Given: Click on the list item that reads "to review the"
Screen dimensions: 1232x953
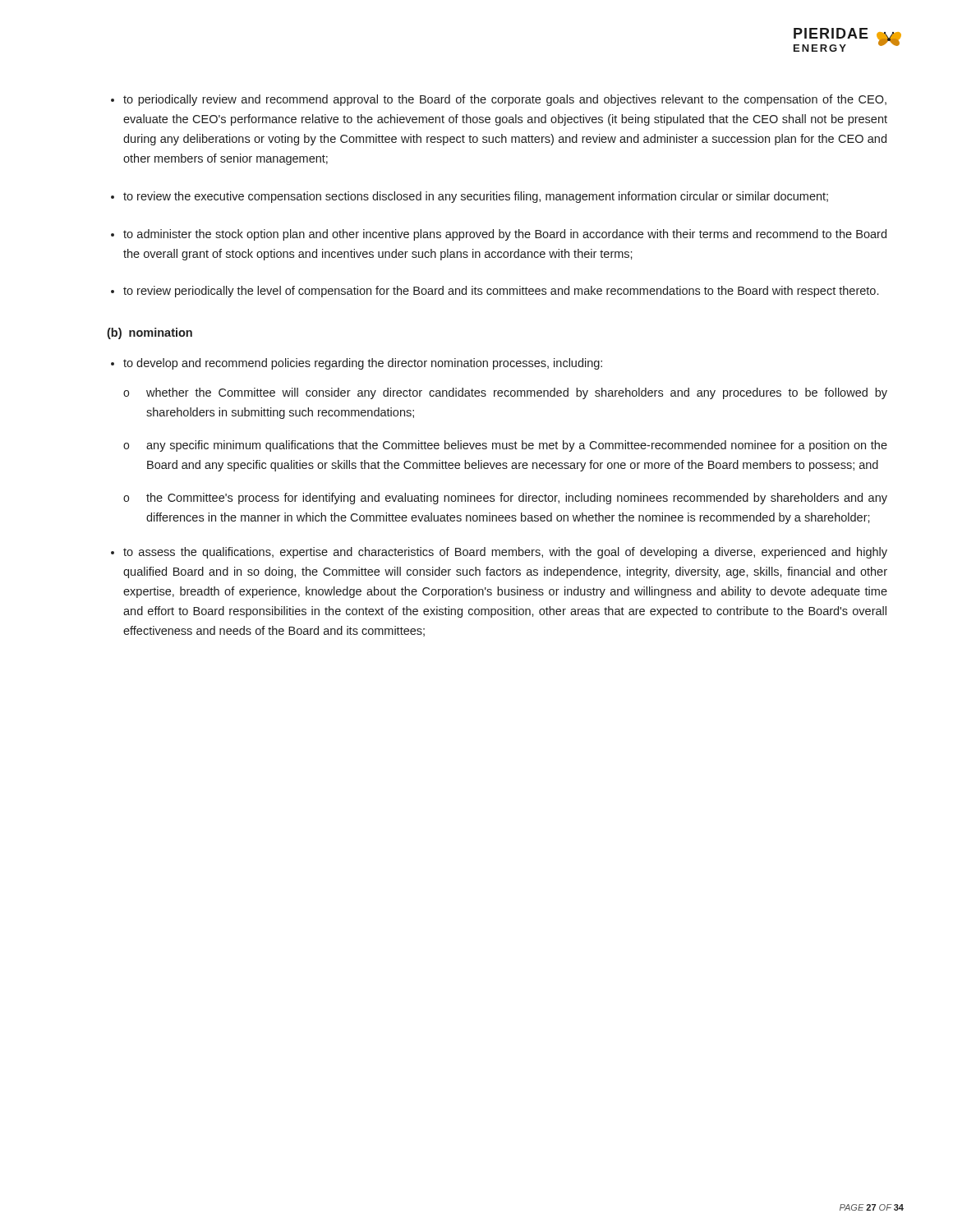Looking at the screenshot, I should pyautogui.click(x=476, y=196).
